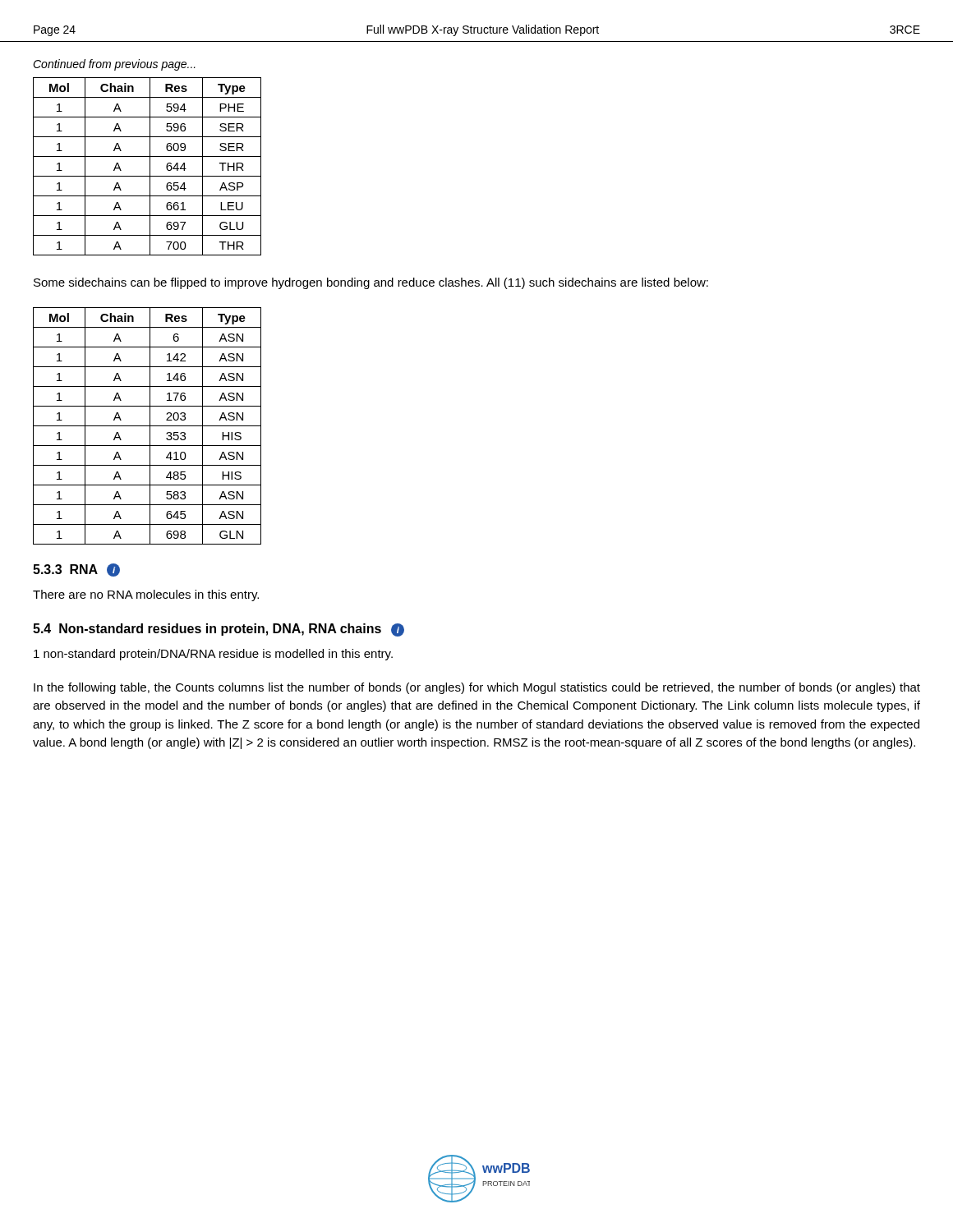This screenshot has width=953, height=1232.
Task: Find the text block with the text "1 non-standard protein/DNA/RNA residue is"
Action: pyautogui.click(x=213, y=653)
